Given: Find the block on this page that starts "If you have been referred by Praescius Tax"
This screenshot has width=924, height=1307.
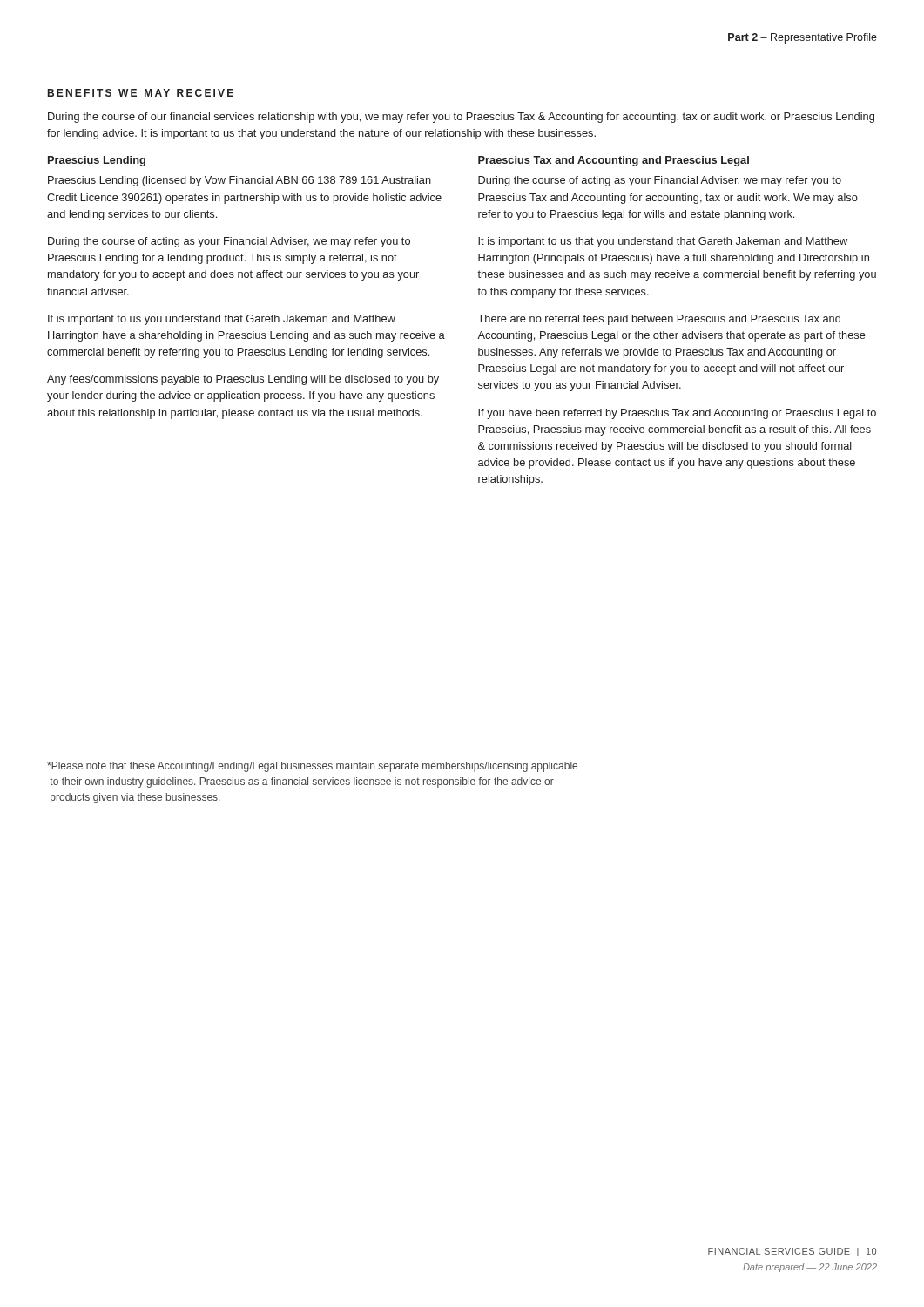Looking at the screenshot, I should [677, 446].
